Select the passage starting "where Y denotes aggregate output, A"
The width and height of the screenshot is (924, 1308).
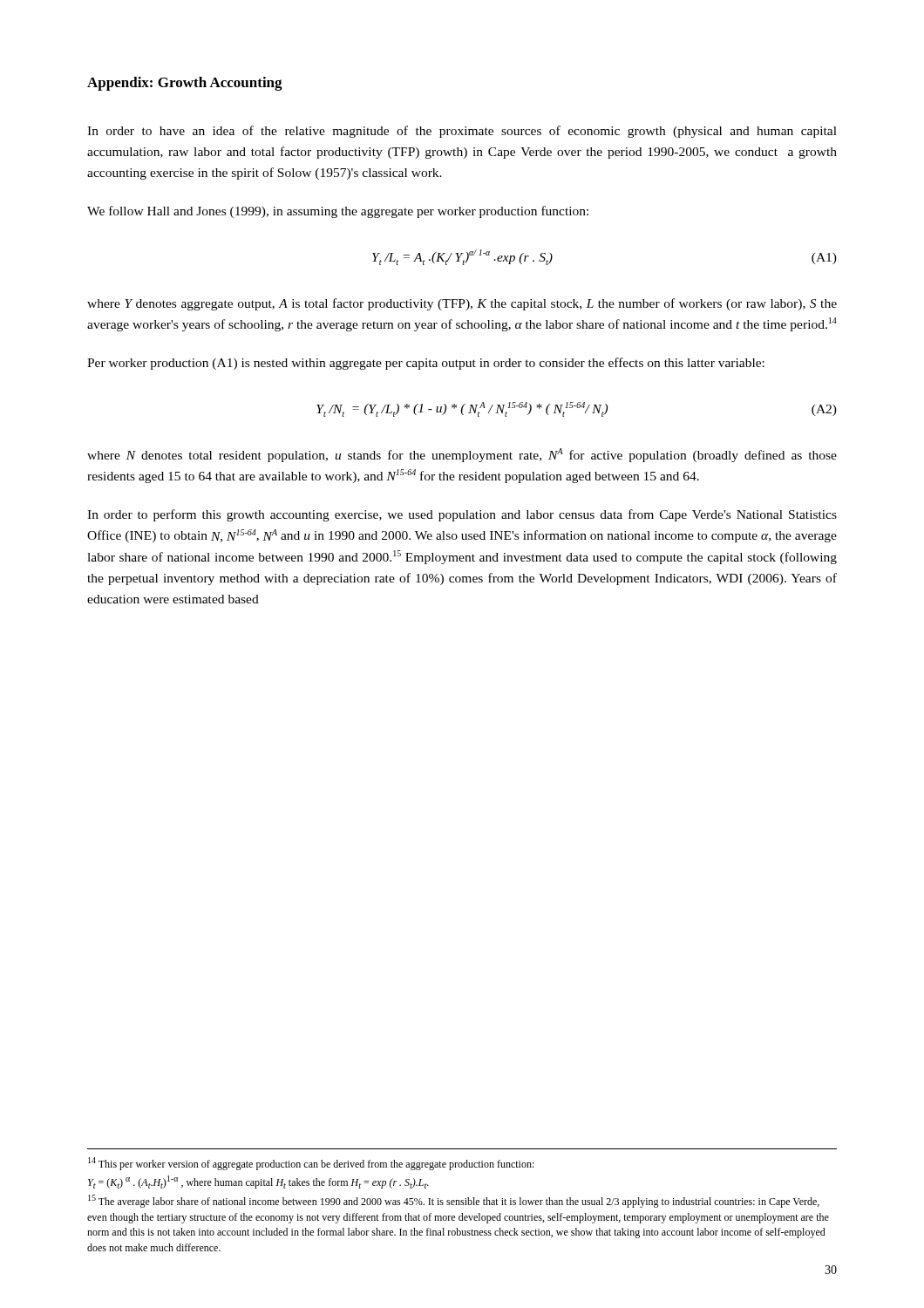462,314
